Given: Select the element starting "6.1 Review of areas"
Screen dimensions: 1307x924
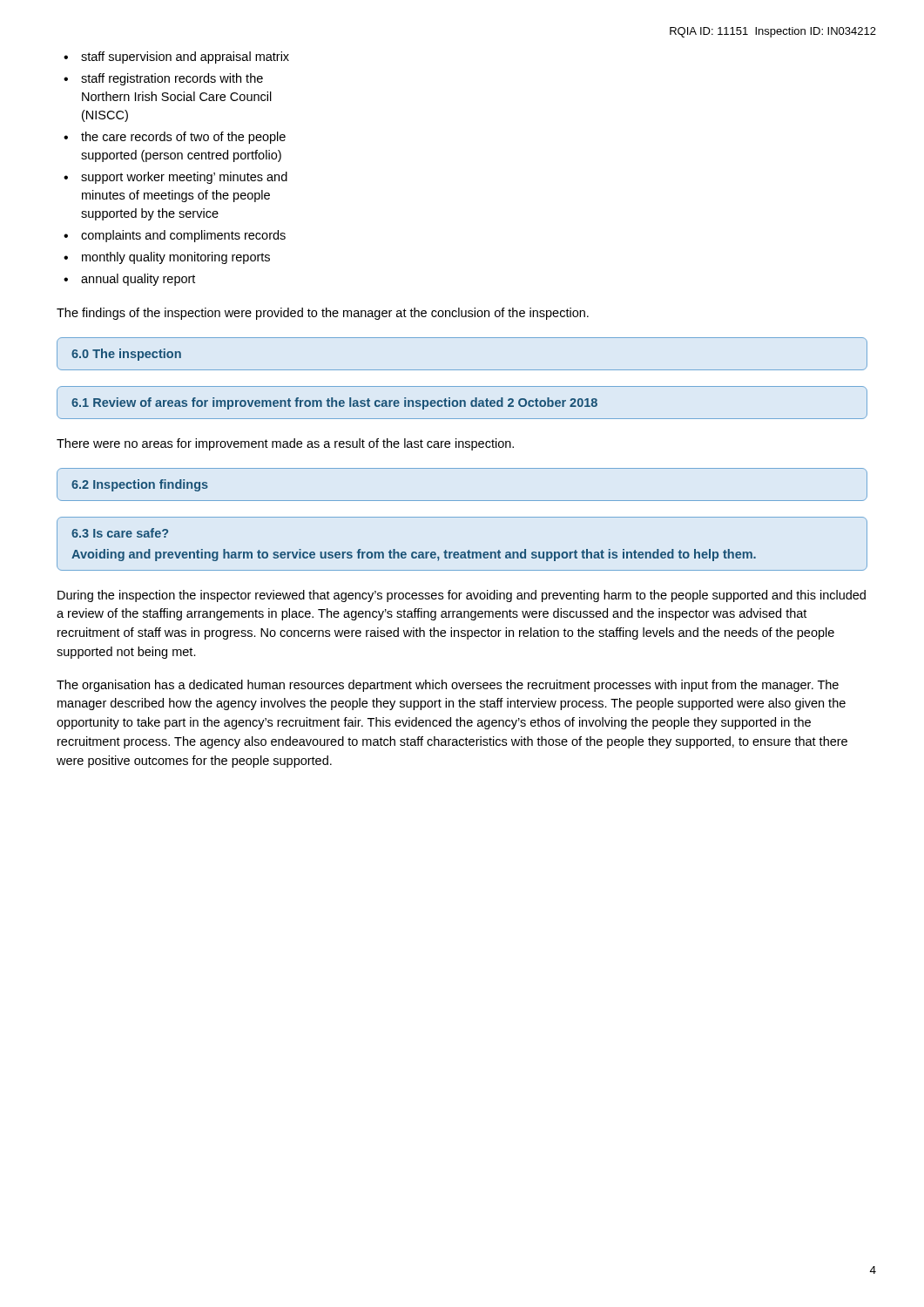Looking at the screenshot, I should (335, 402).
